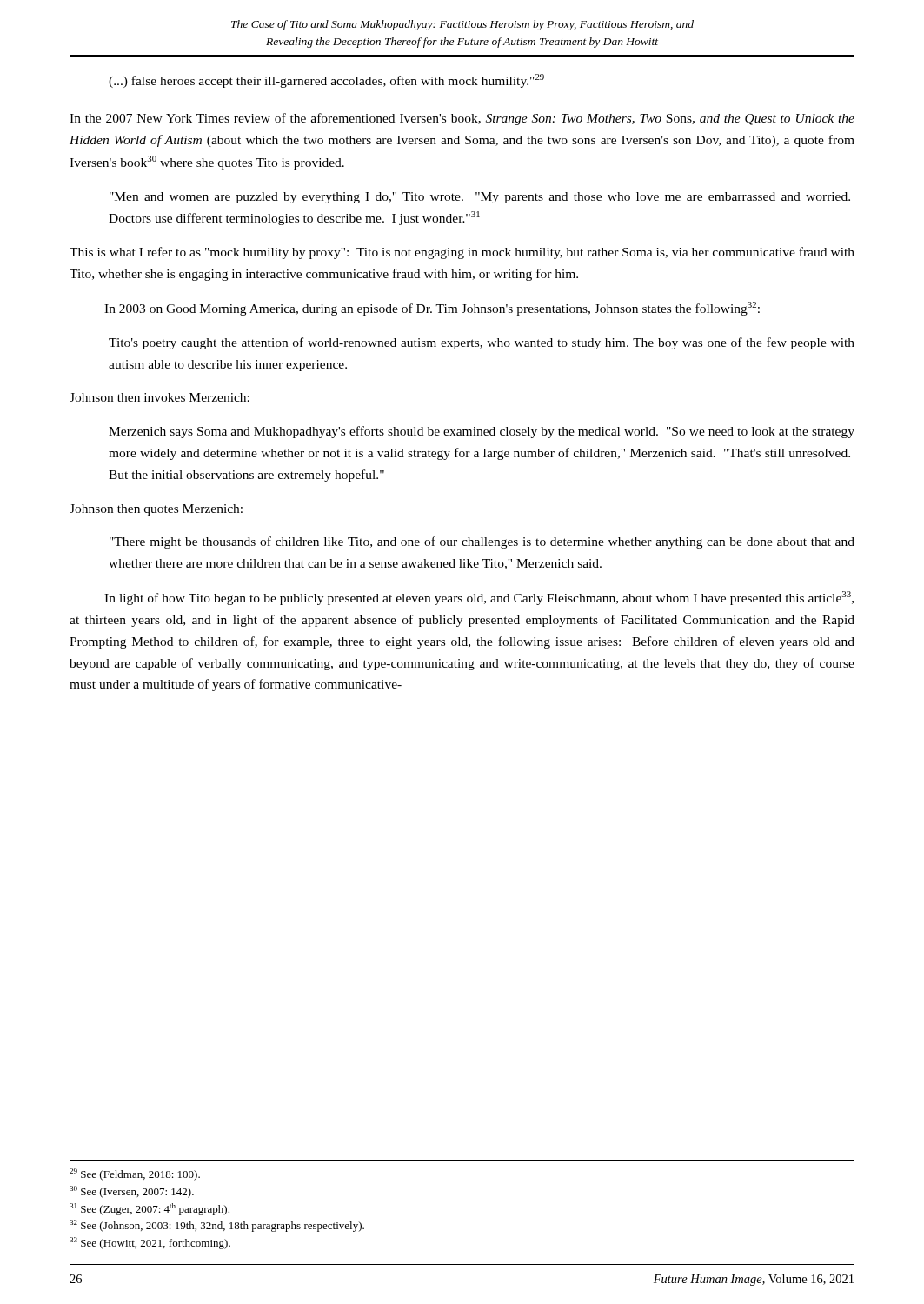Screen dimensions: 1304x924
Task: Locate the block of text that opens with "Merzenich says Soma and Mukhopadhyay's efforts should be"
Action: (482, 452)
